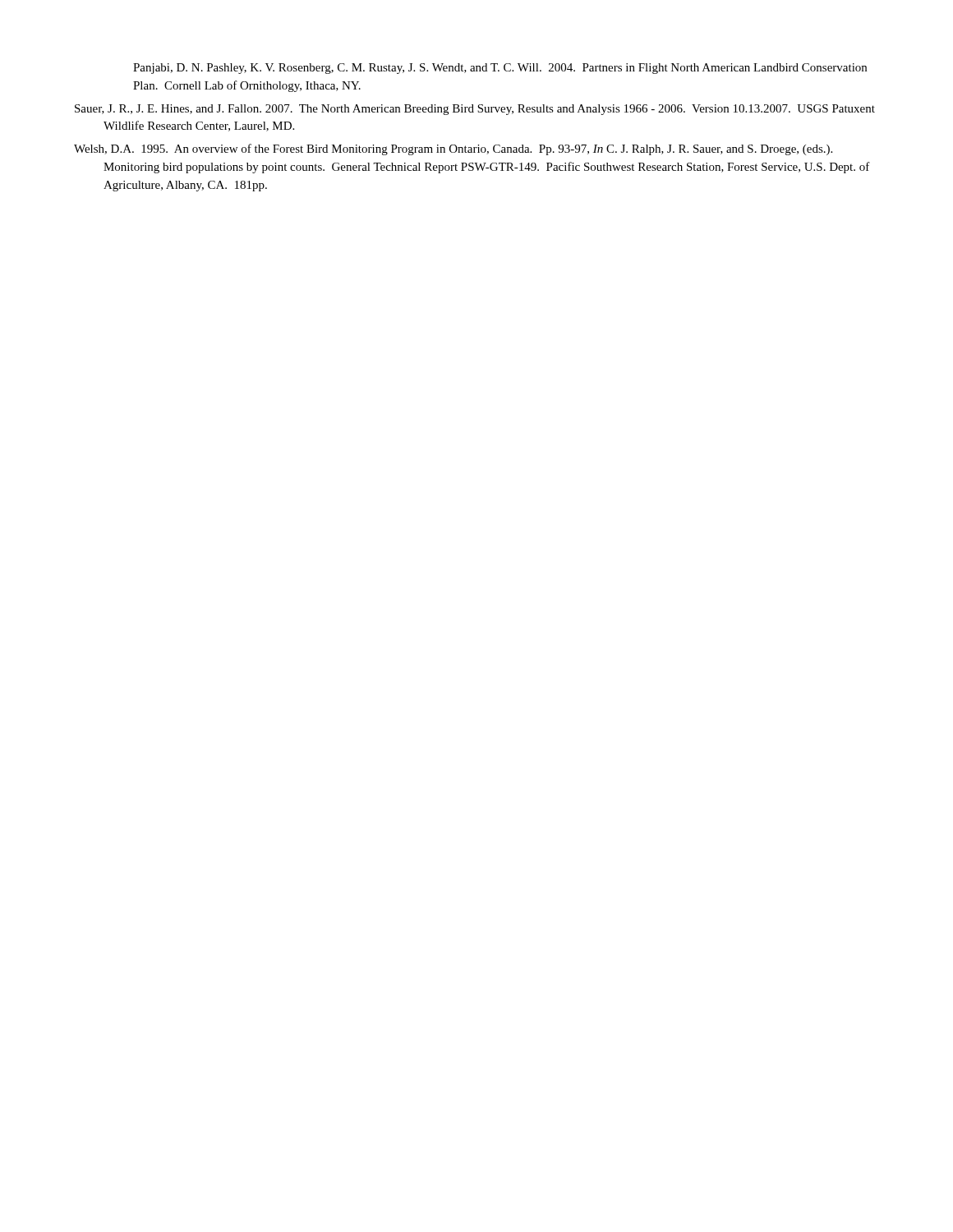
Task: Select the list item that says "Panjabi, D. N. Pashley,"
Action: click(x=476, y=77)
